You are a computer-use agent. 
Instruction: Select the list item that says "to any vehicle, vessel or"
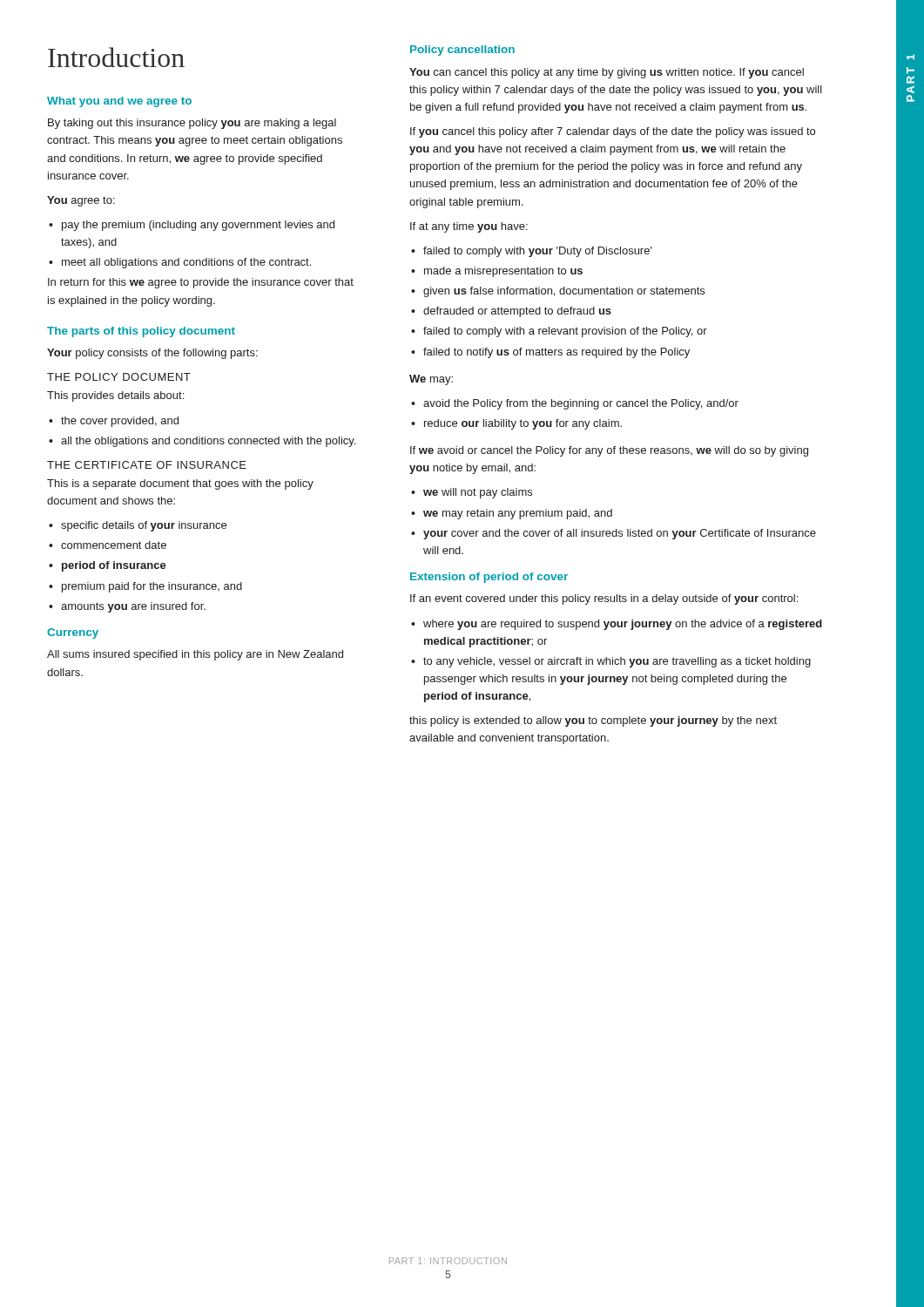click(616, 679)
